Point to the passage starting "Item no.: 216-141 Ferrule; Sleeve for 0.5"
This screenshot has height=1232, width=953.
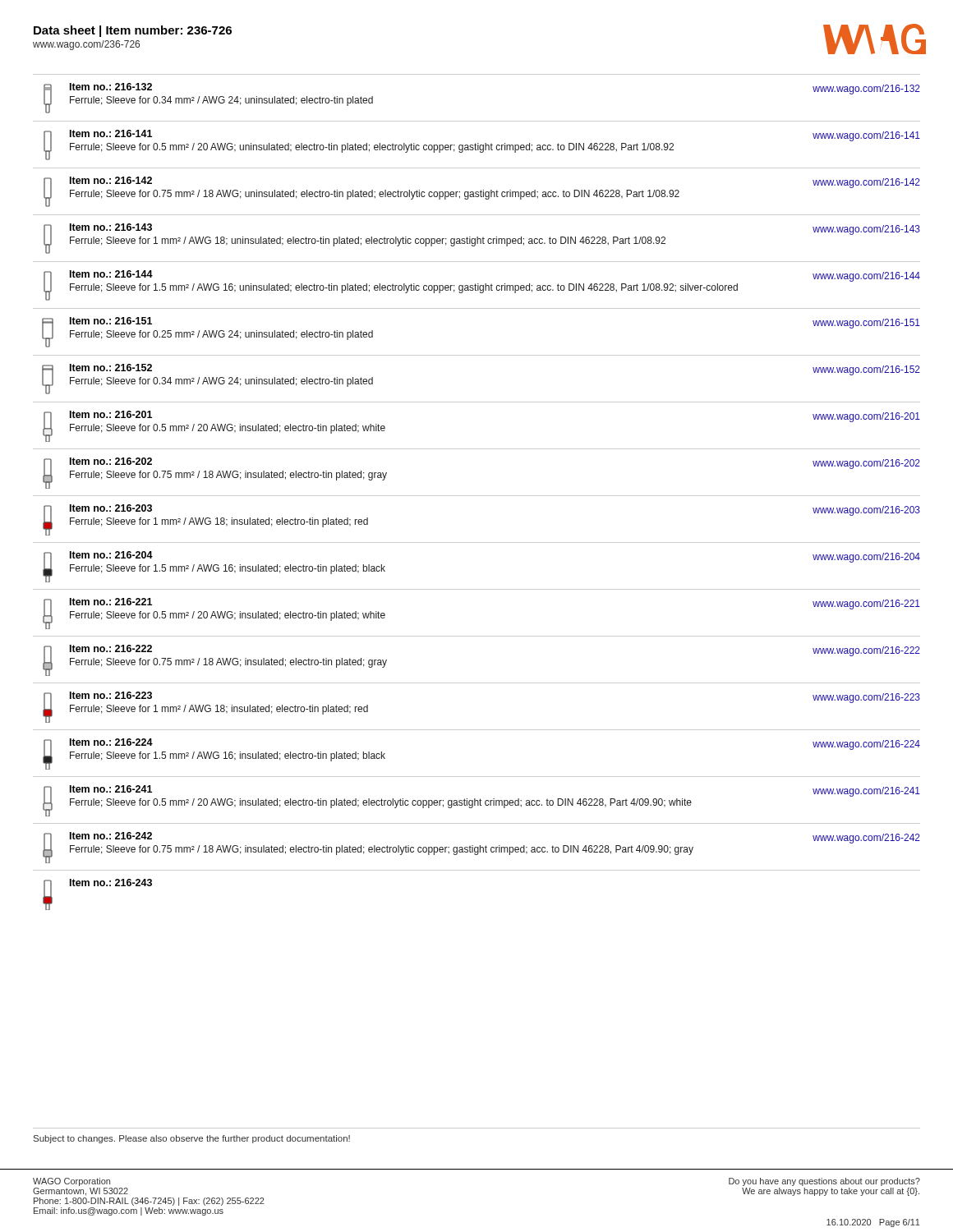point(476,145)
